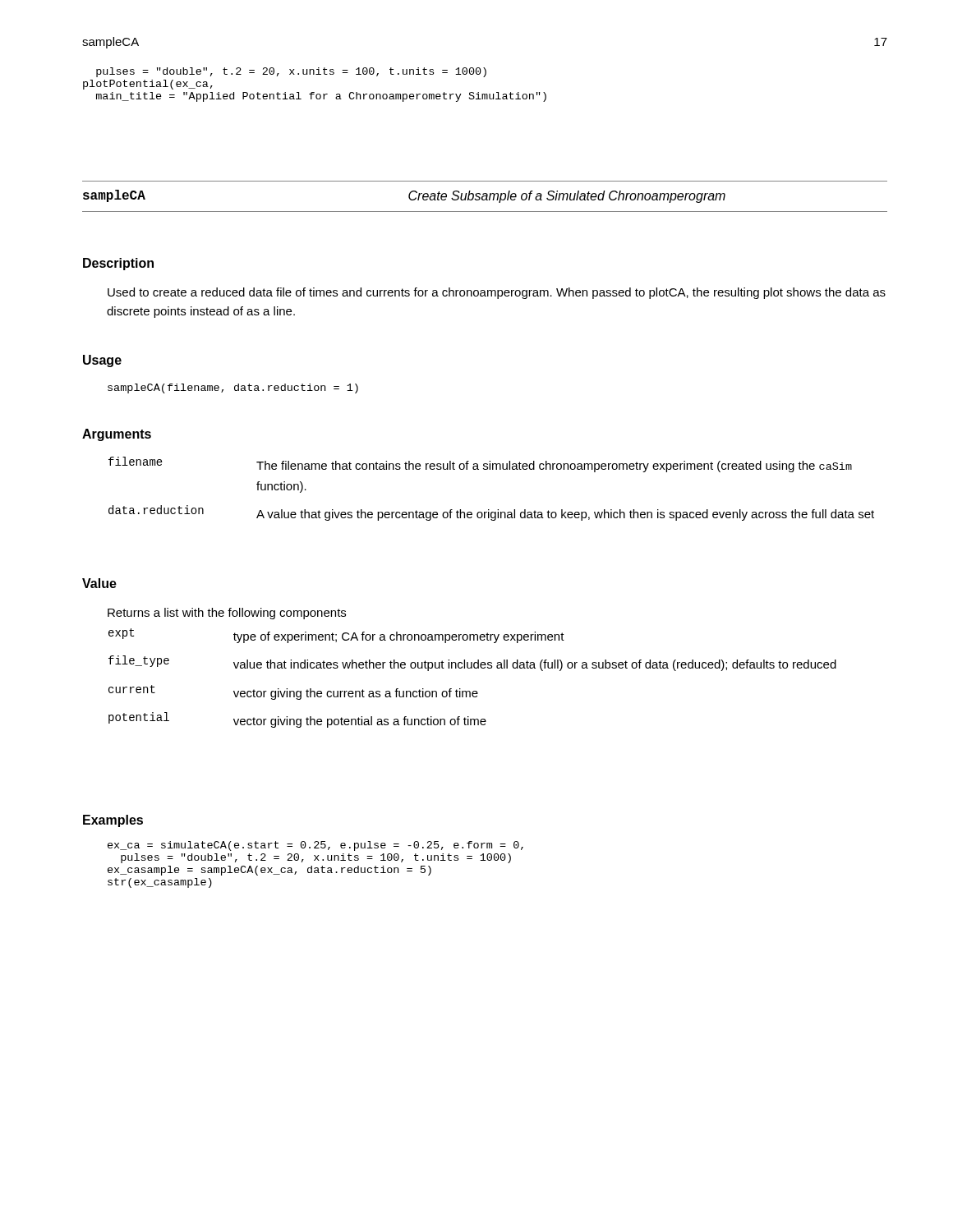
Task: Point to "sampleCA(filename, data.reduction = 1)"
Action: [233, 388]
